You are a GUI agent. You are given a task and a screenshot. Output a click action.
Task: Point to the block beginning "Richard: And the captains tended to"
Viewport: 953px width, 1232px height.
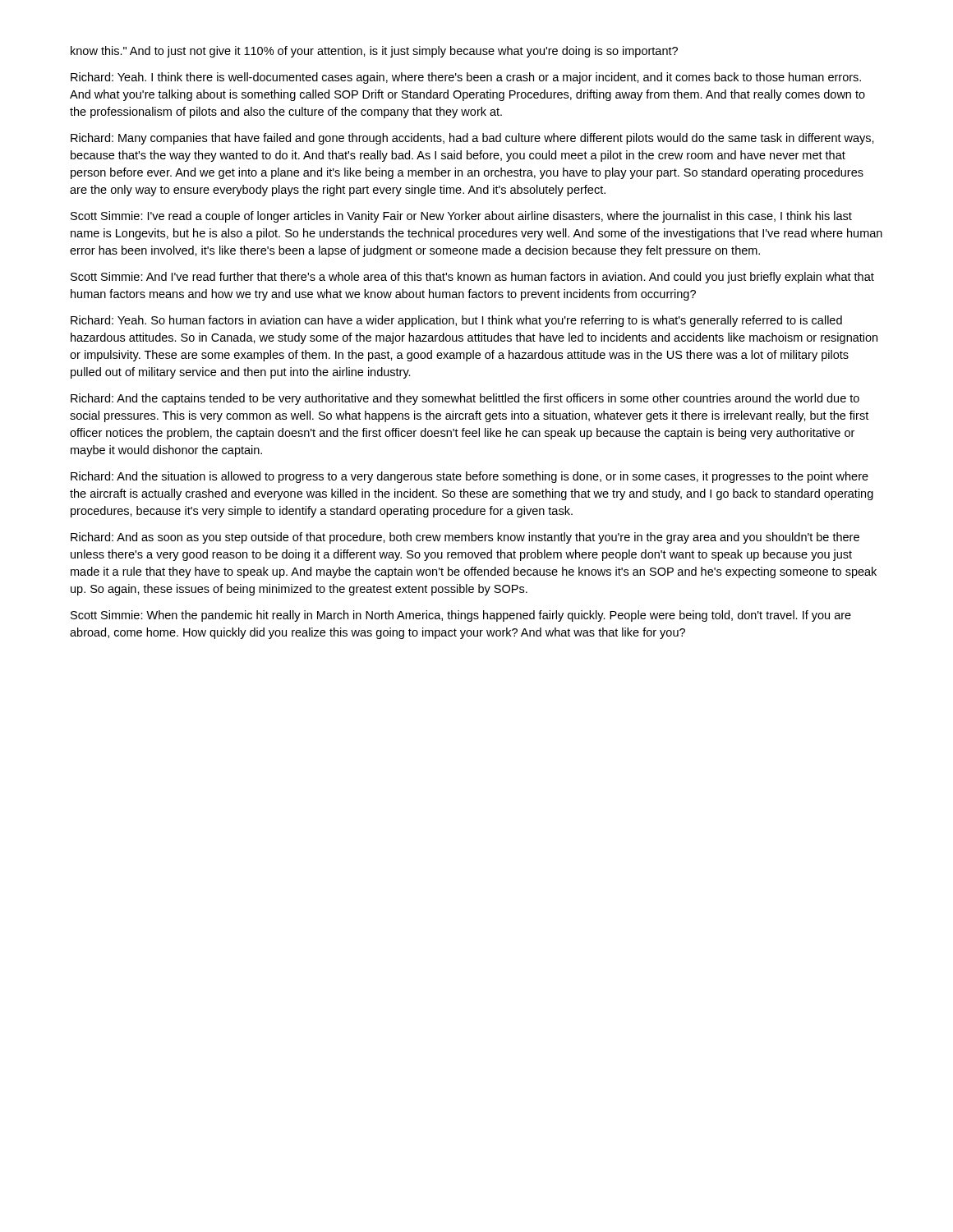(469, 424)
